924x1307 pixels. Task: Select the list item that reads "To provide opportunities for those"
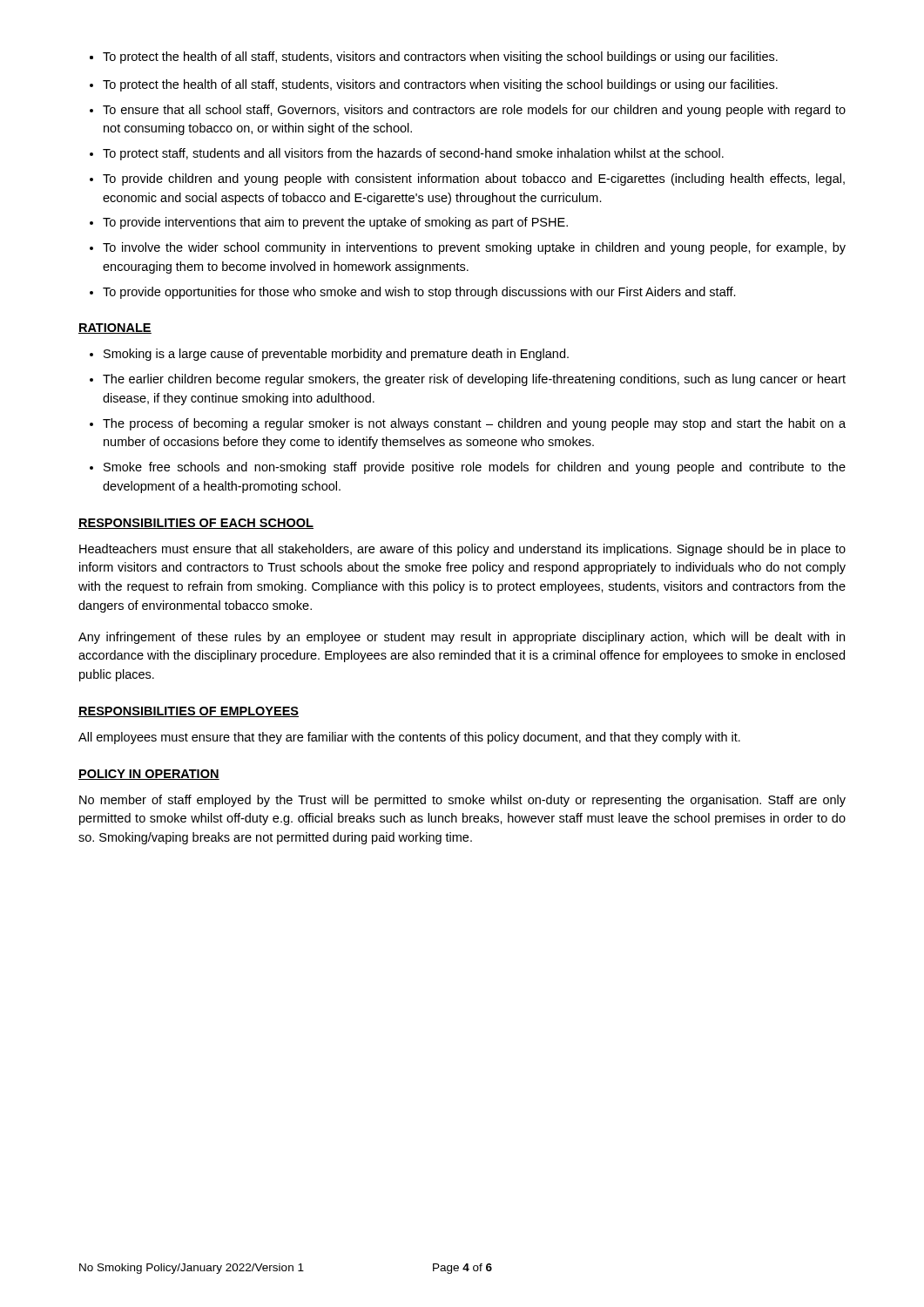[x=420, y=291]
